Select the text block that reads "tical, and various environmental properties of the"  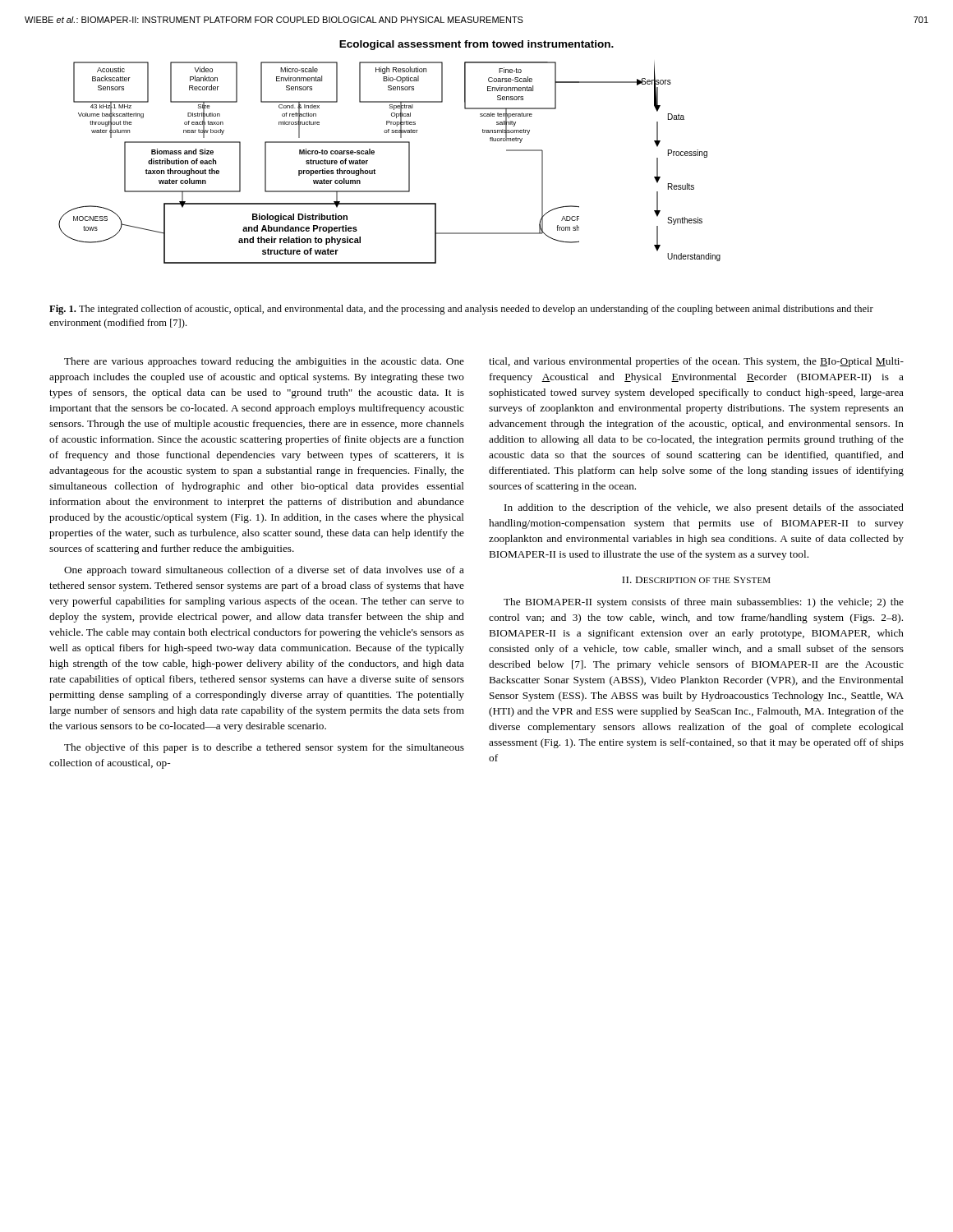(696, 423)
